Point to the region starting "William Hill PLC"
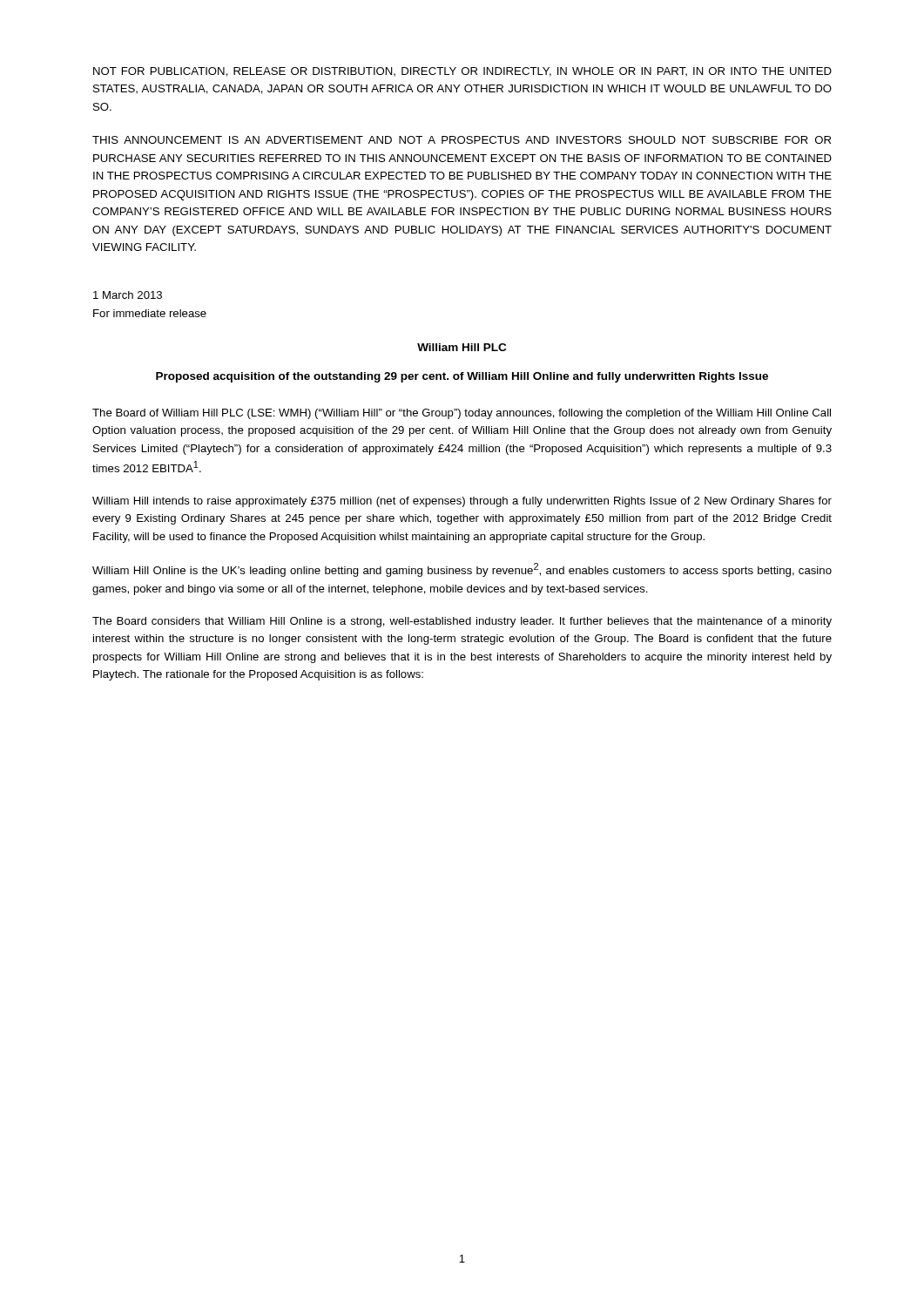Screen dimensions: 1307x924 [x=462, y=347]
